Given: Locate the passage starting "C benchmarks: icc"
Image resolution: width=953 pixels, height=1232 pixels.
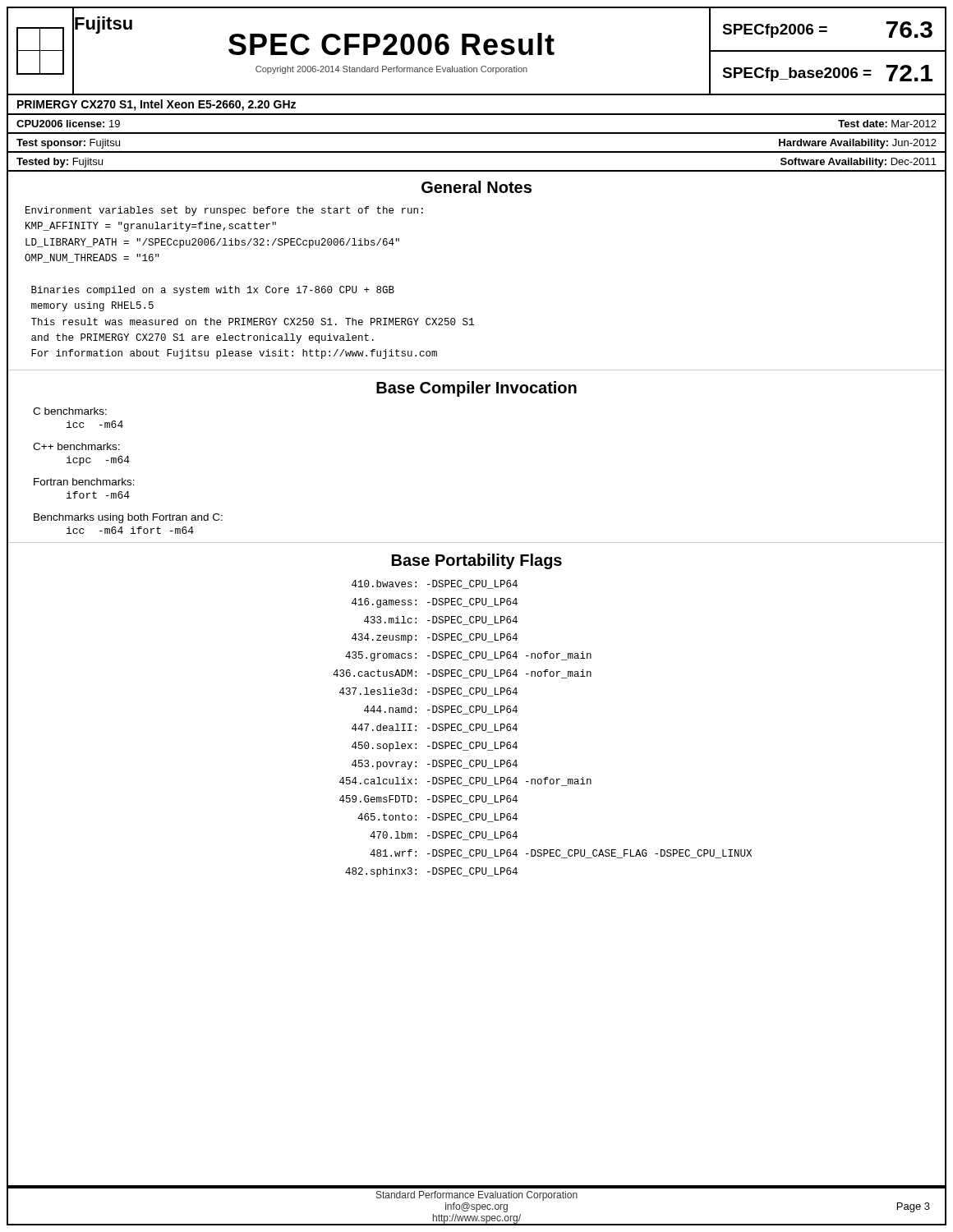Looking at the screenshot, I should pos(78,418).
